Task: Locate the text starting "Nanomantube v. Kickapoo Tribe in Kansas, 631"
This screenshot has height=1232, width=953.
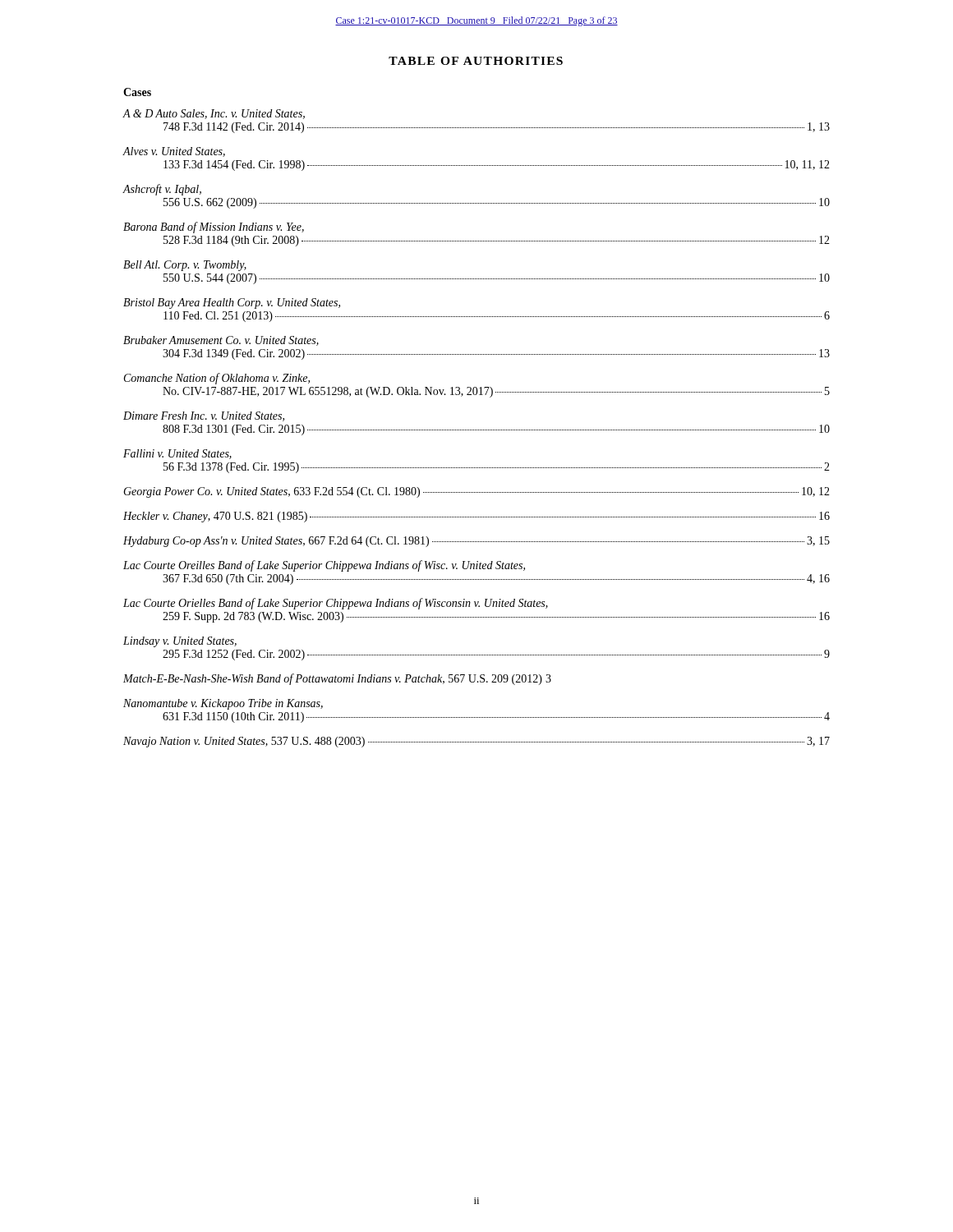Action: pos(476,710)
